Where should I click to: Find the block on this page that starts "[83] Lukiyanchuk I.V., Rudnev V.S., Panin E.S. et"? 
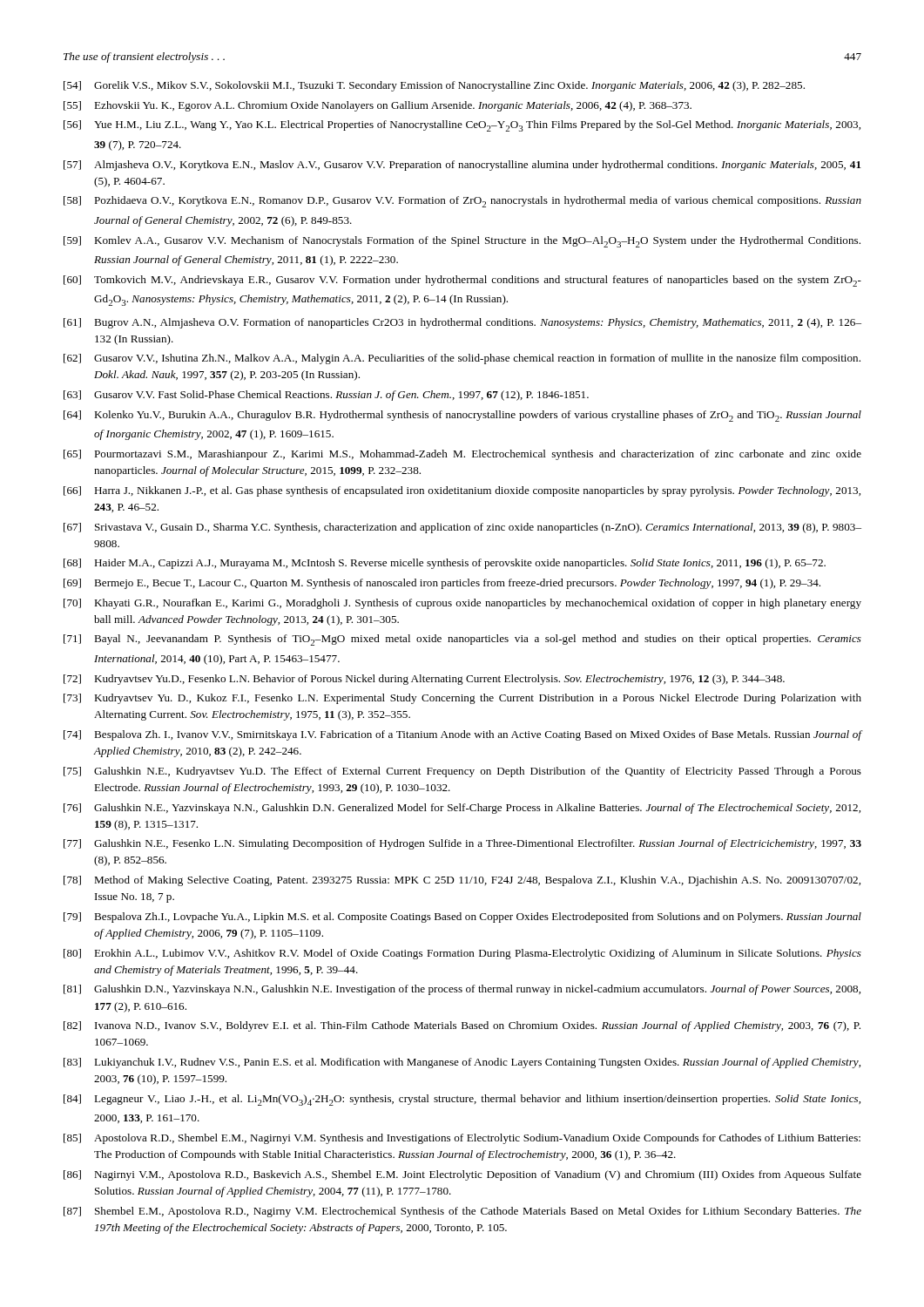point(462,1070)
